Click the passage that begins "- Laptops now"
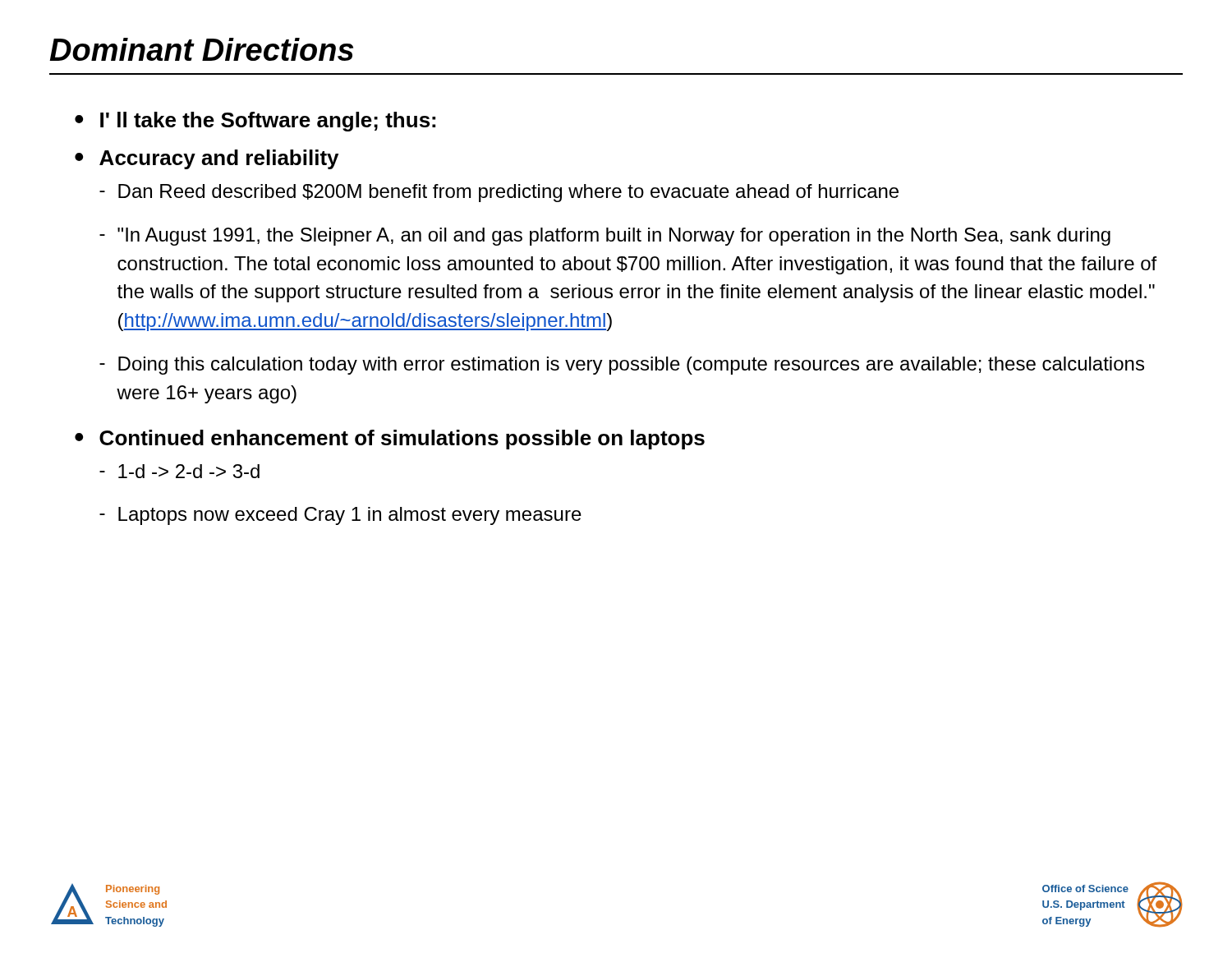Image resolution: width=1232 pixels, height=953 pixels. pyautogui.click(x=340, y=516)
